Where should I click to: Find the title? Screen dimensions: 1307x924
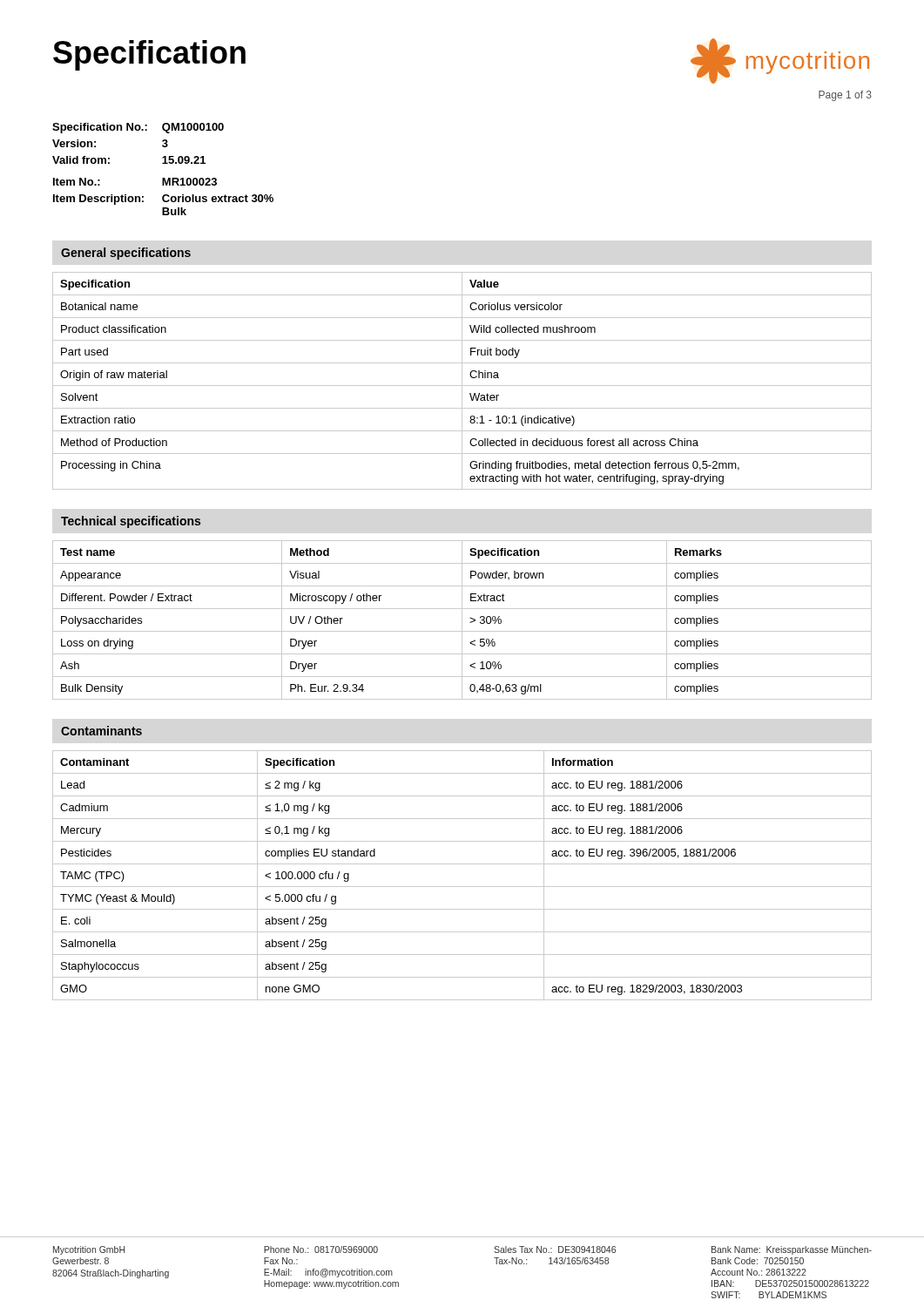pyautogui.click(x=150, y=53)
